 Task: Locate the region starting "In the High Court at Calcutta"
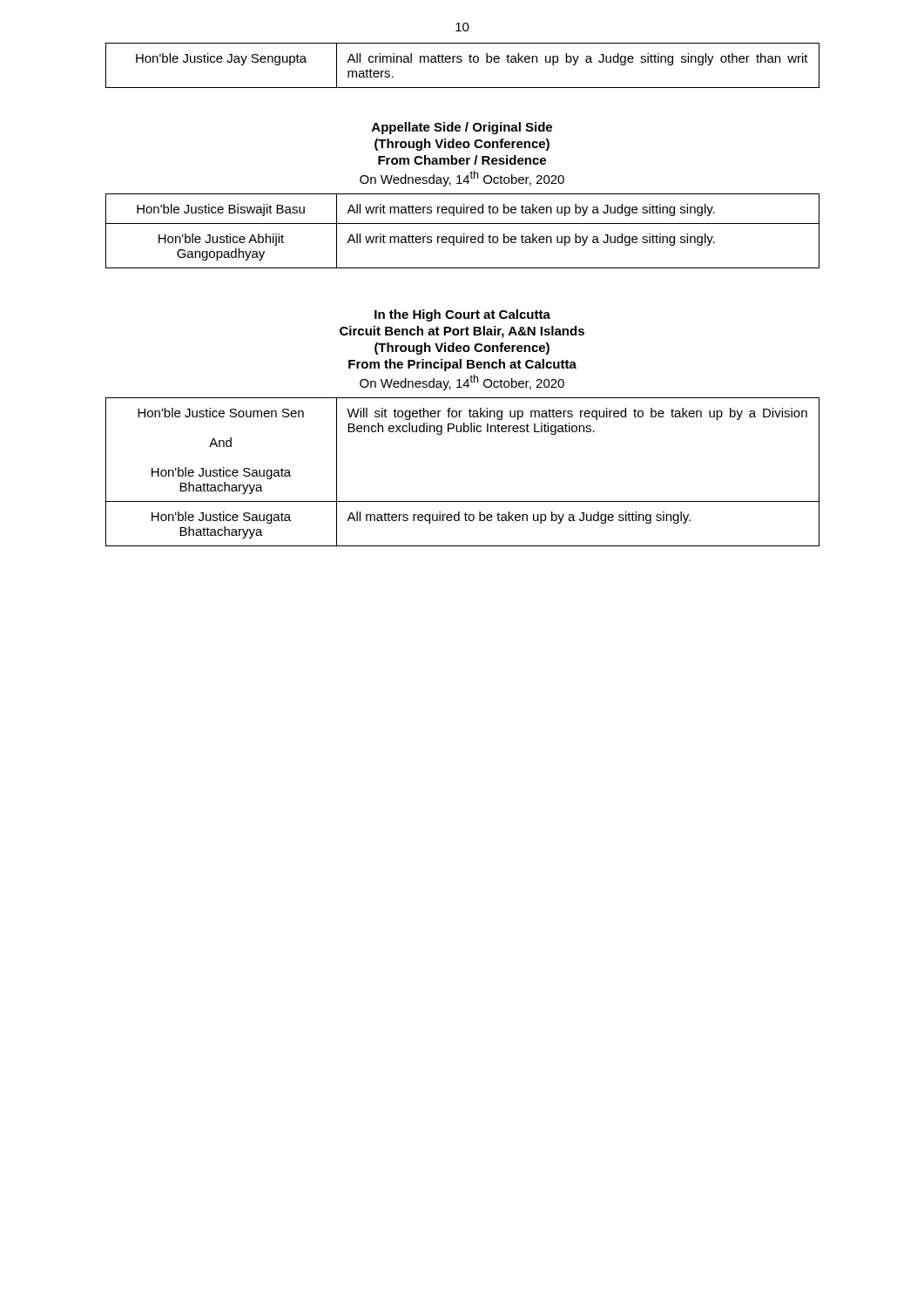[x=462, y=349]
